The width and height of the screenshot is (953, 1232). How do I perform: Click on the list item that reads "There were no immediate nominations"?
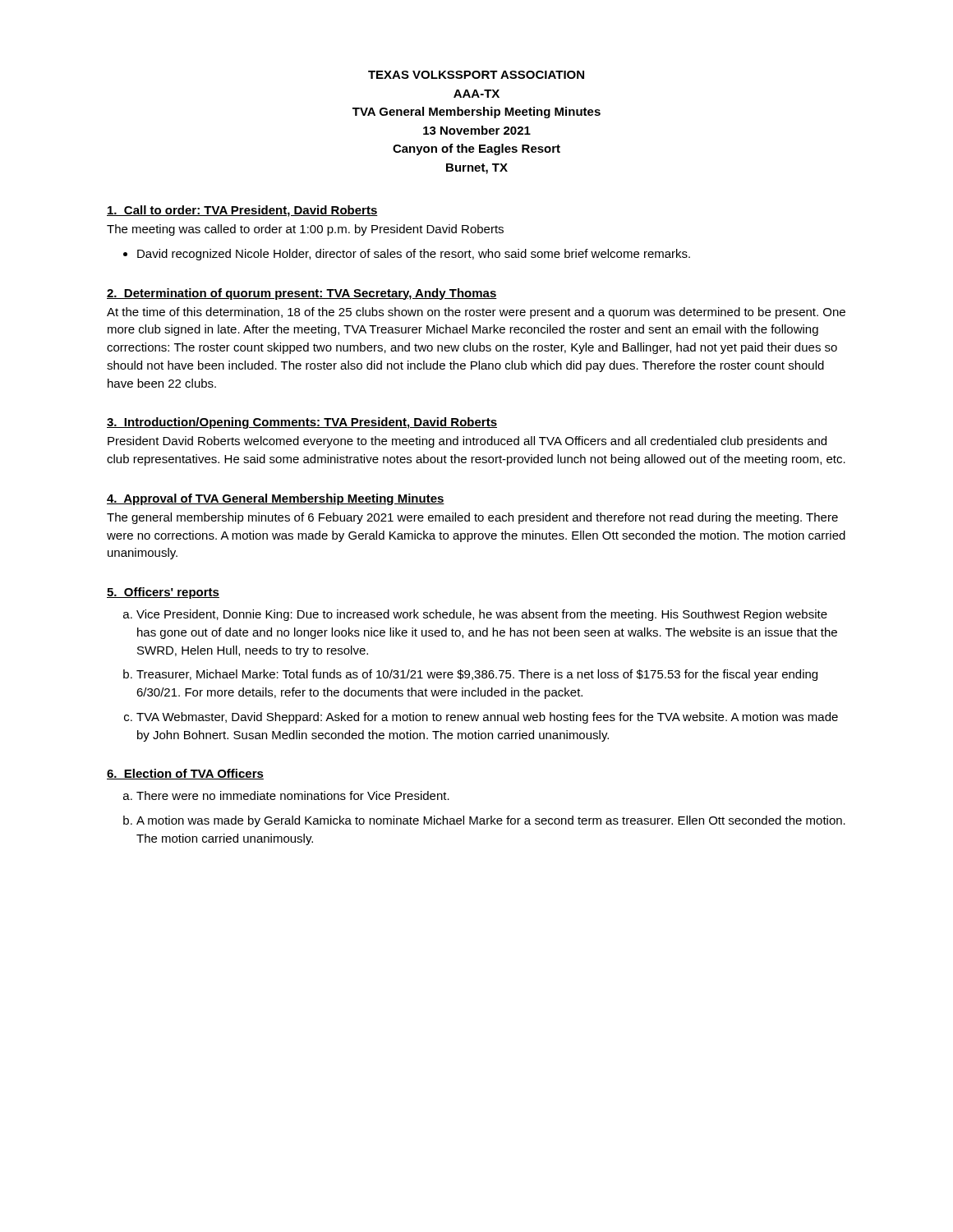293,796
